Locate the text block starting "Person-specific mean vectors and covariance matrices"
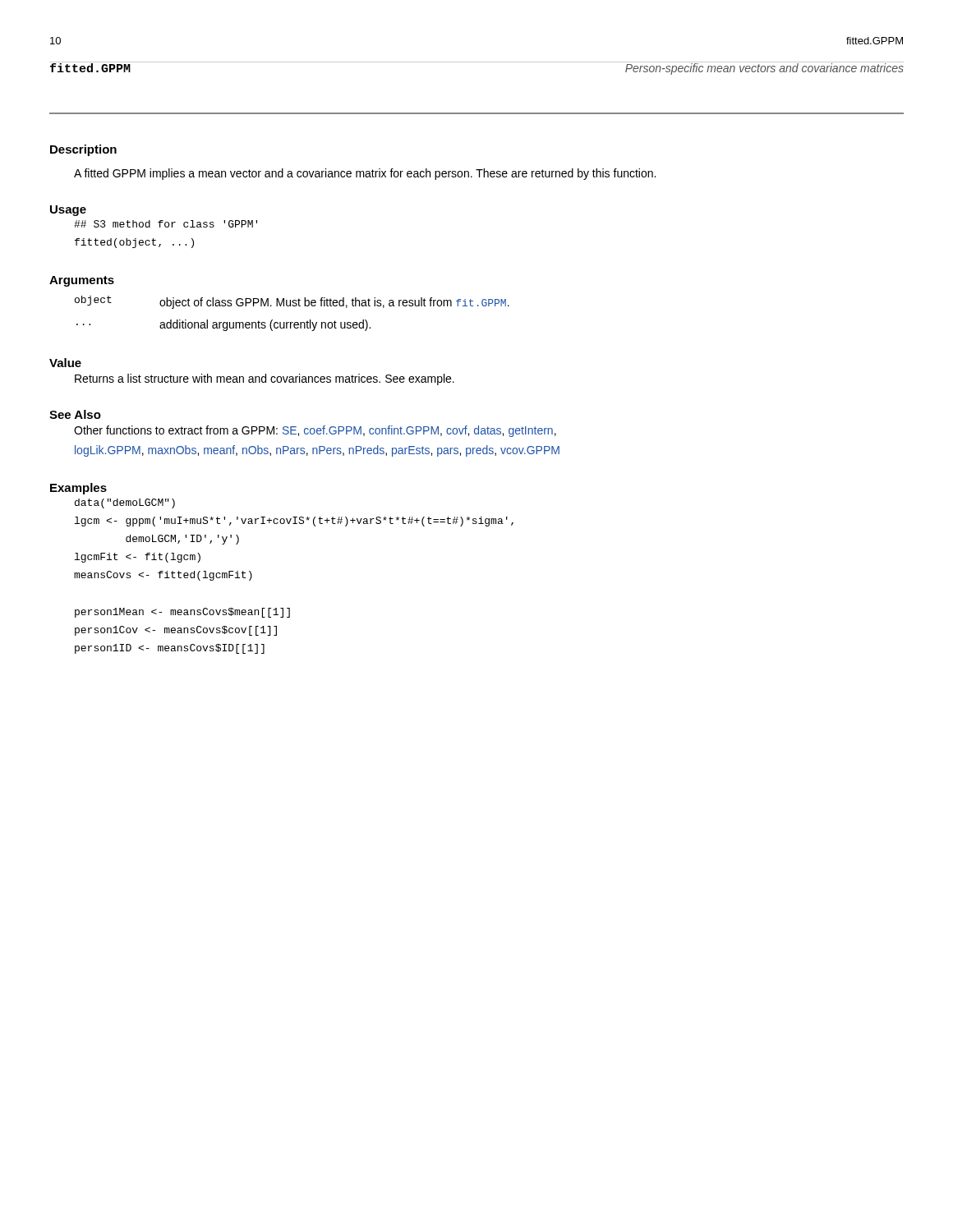953x1232 pixels. (764, 68)
